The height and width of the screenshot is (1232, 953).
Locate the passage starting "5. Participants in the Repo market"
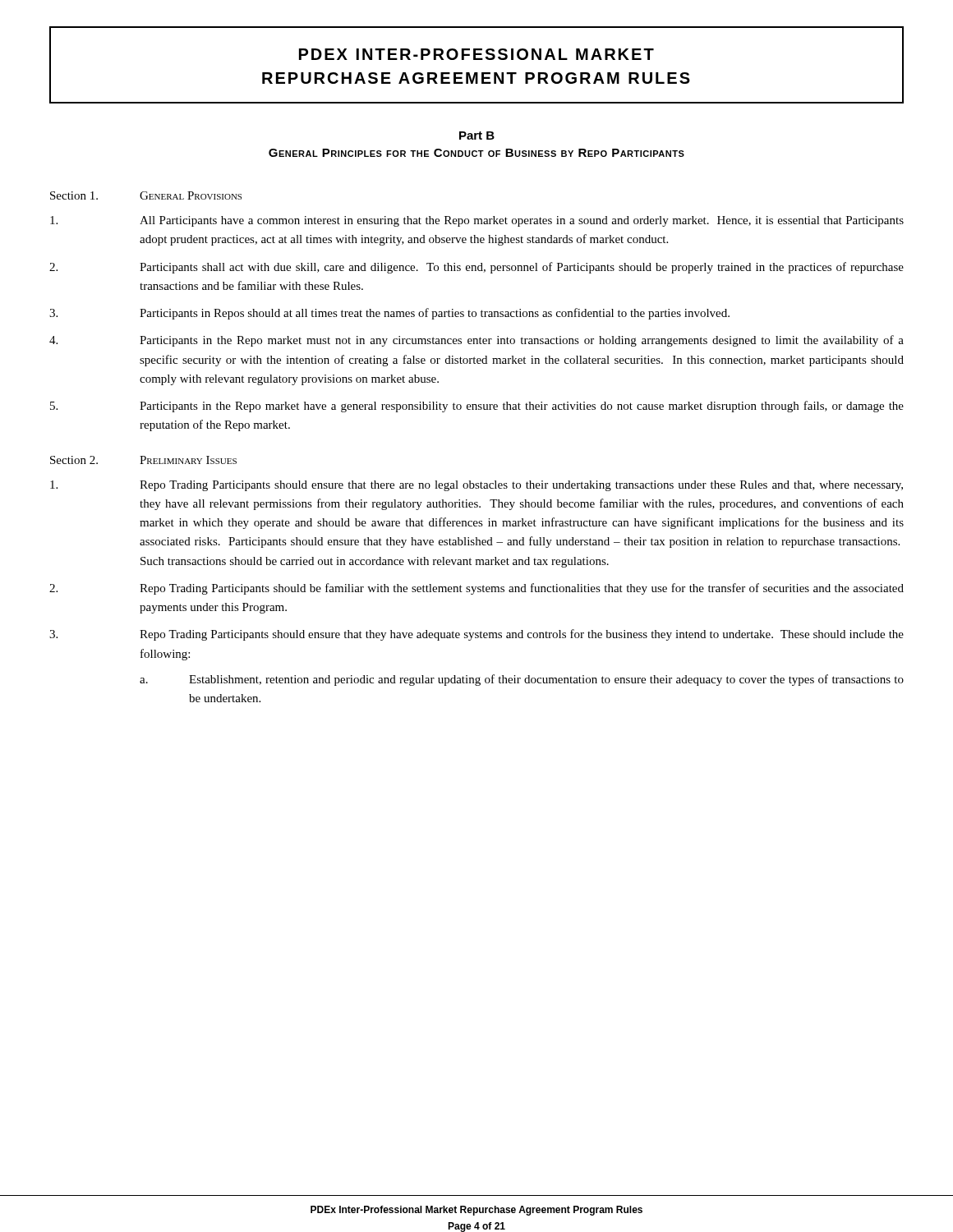pyautogui.click(x=476, y=416)
